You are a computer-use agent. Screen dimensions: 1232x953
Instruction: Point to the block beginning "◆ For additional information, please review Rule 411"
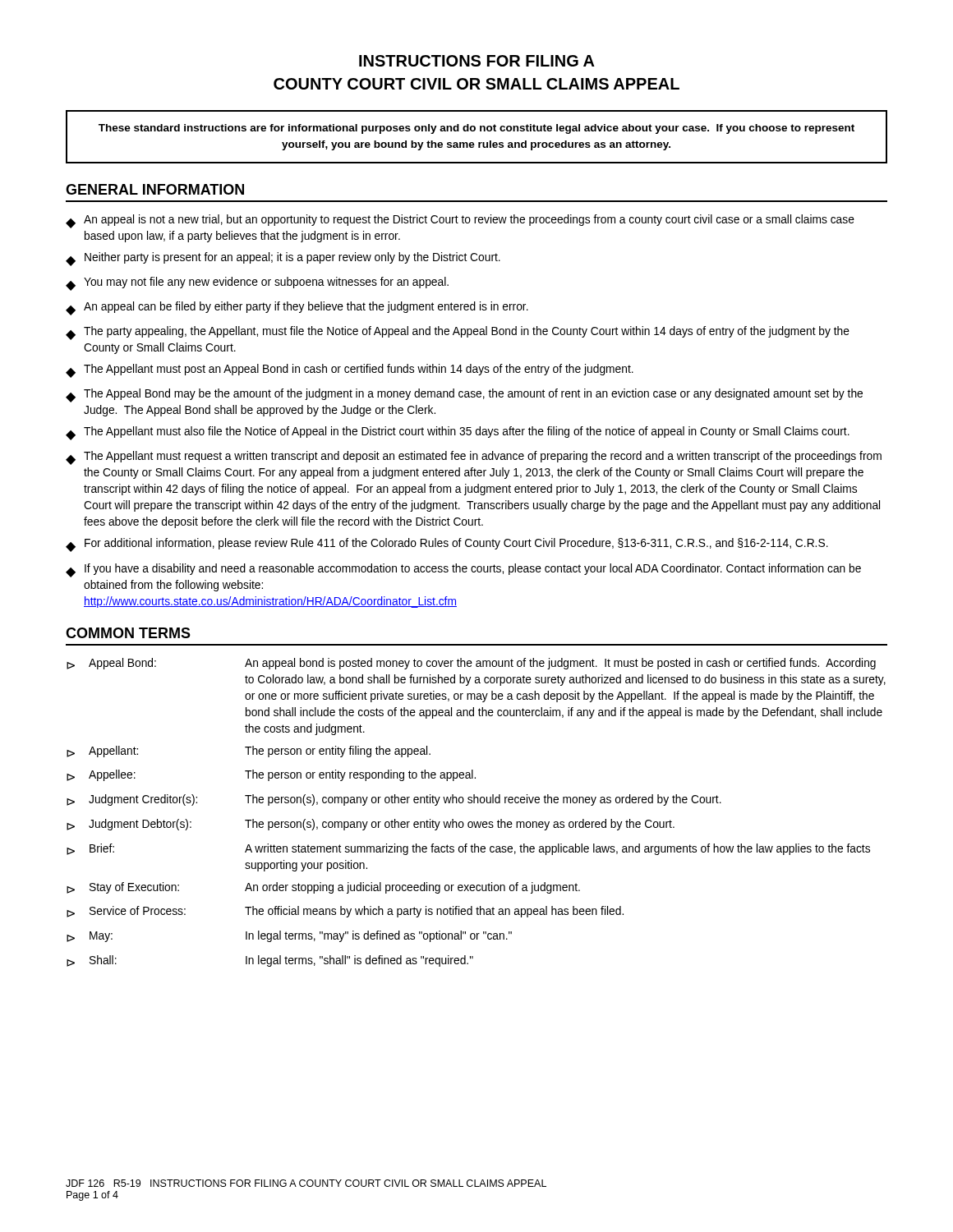tap(476, 546)
